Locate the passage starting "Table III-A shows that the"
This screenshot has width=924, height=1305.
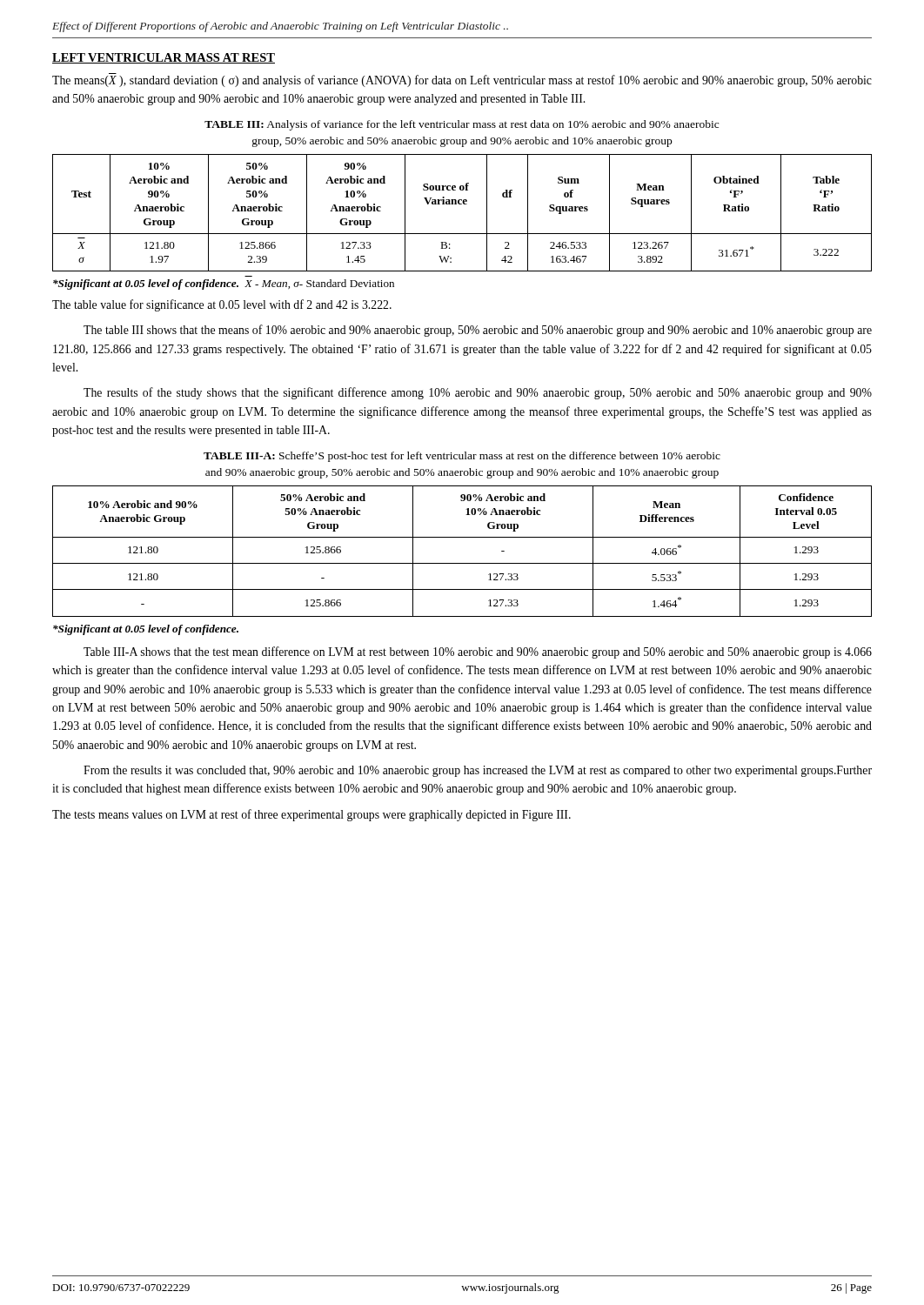tap(462, 698)
